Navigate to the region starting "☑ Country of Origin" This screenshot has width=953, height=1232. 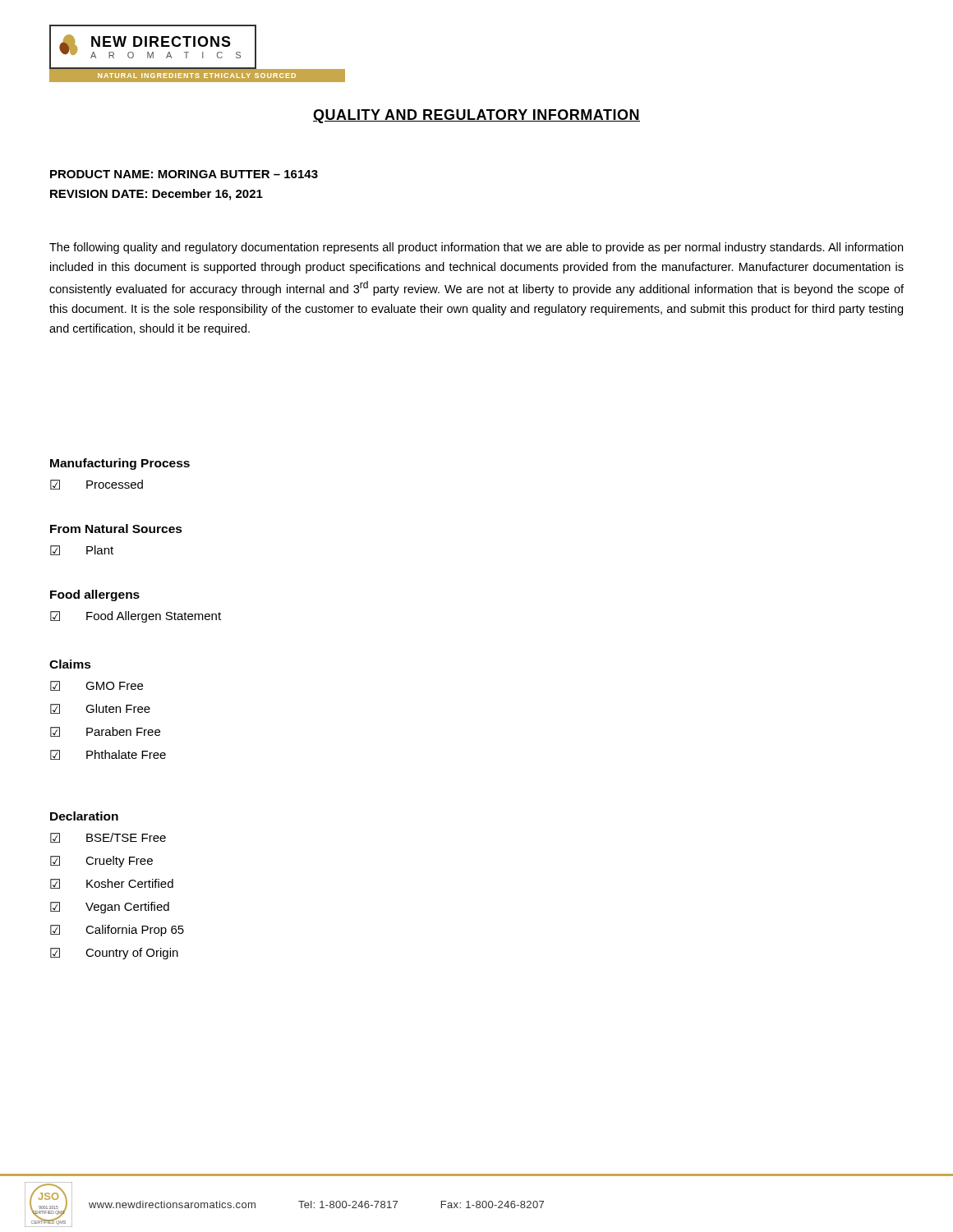(x=114, y=954)
